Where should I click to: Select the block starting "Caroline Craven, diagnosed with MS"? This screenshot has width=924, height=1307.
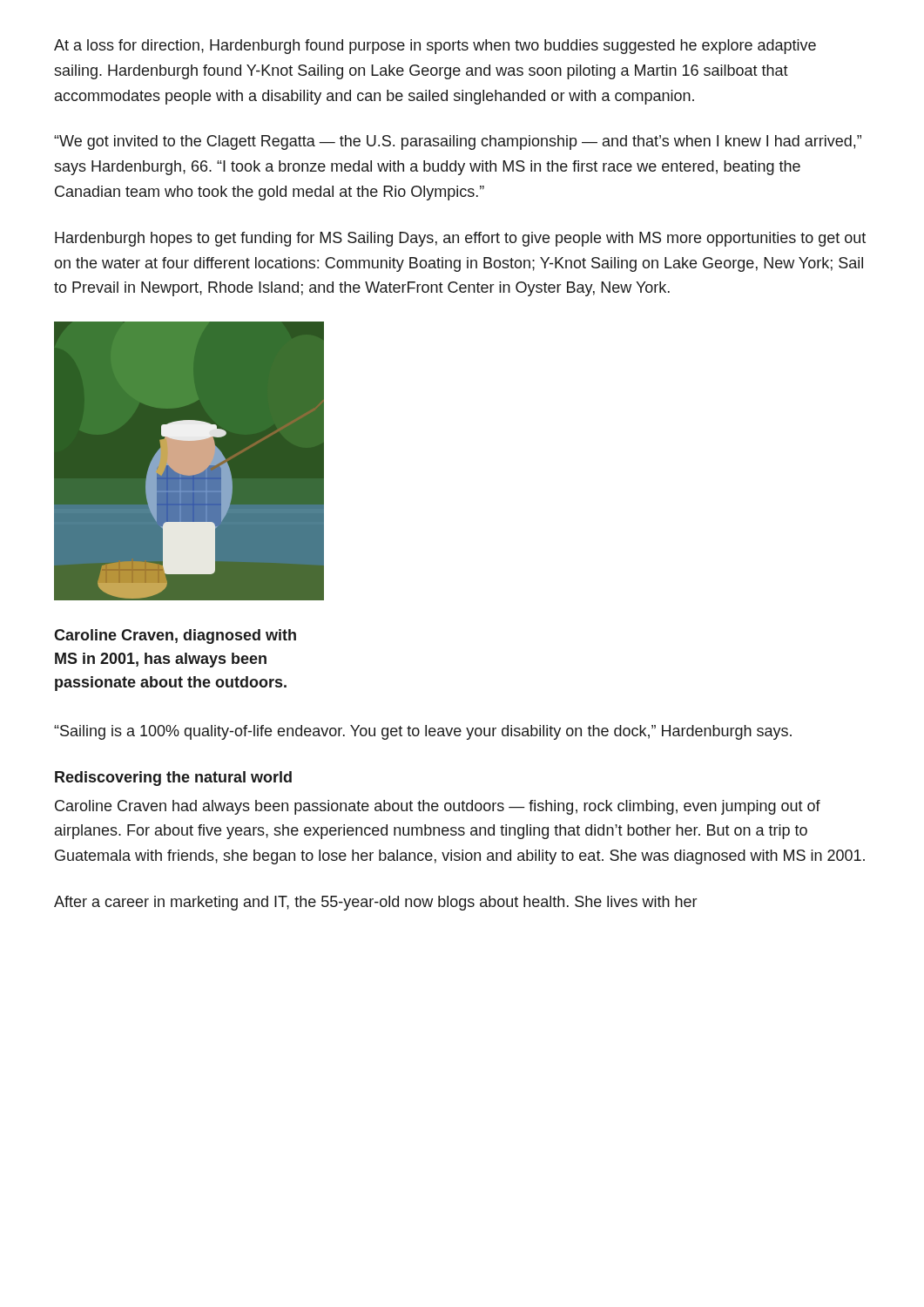(176, 659)
